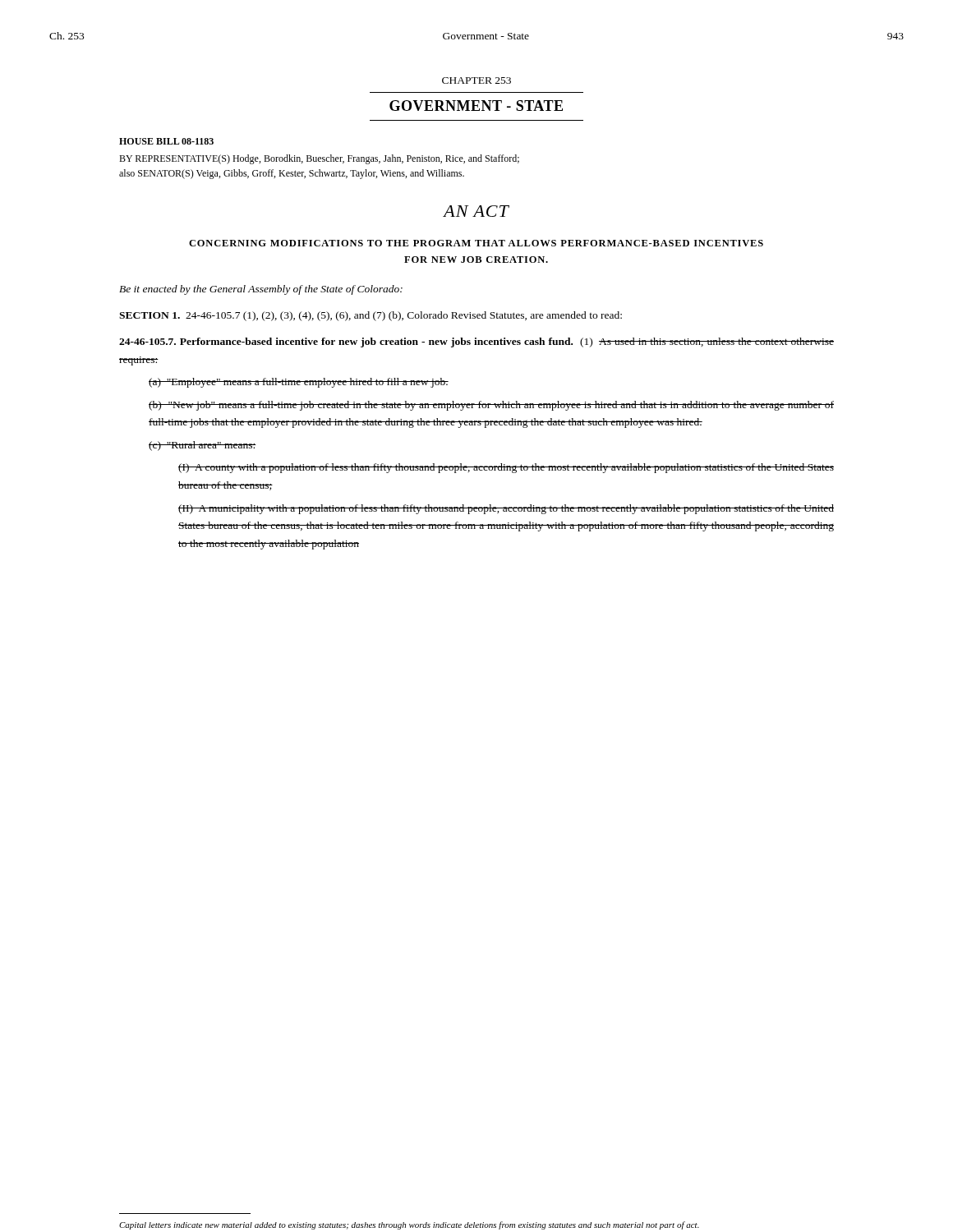Screen dimensions: 1232x953
Task: Navigate to the text starting "(a) "Employee" means a"
Action: [x=298, y=382]
